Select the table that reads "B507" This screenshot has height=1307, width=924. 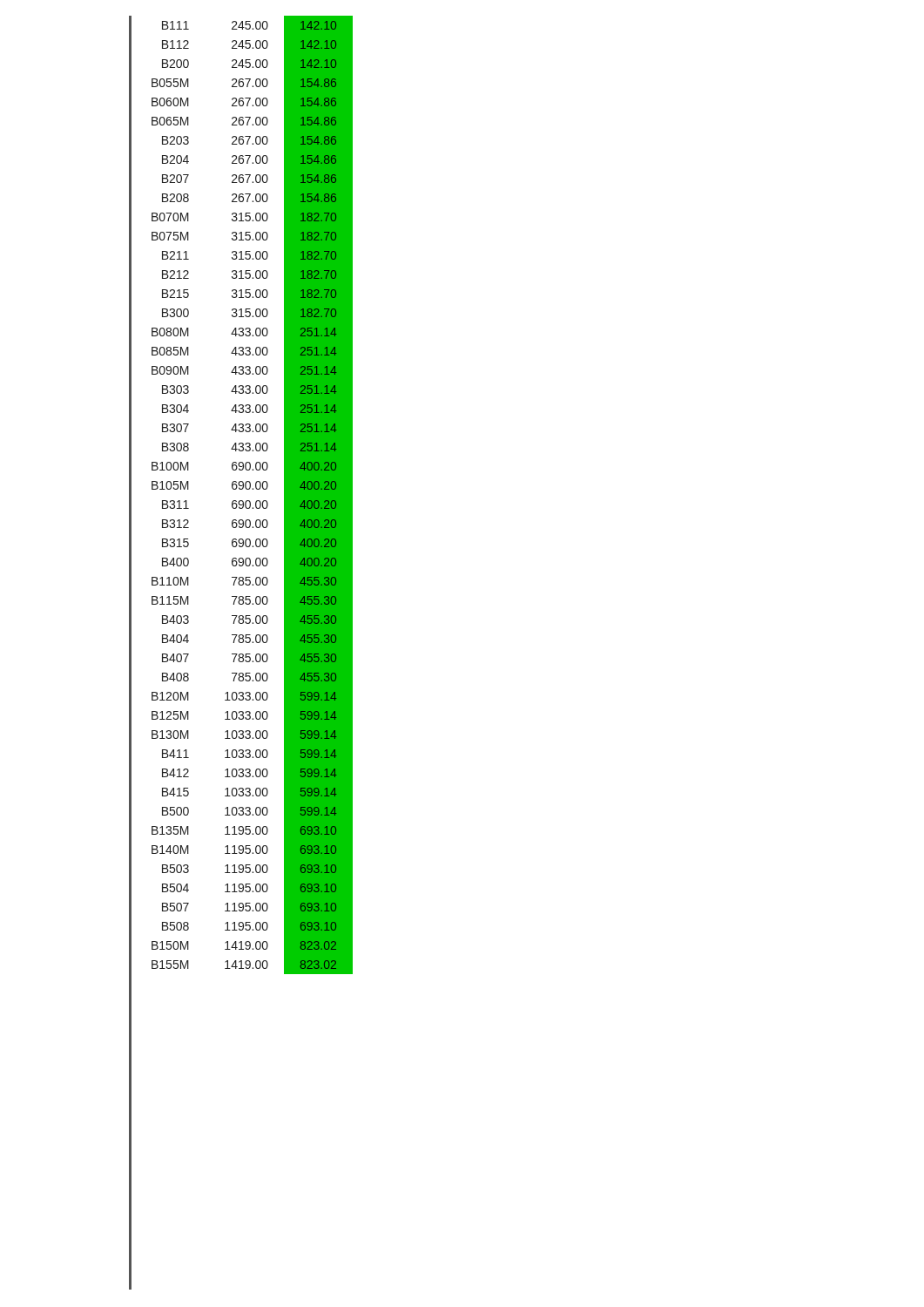(244, 495)
